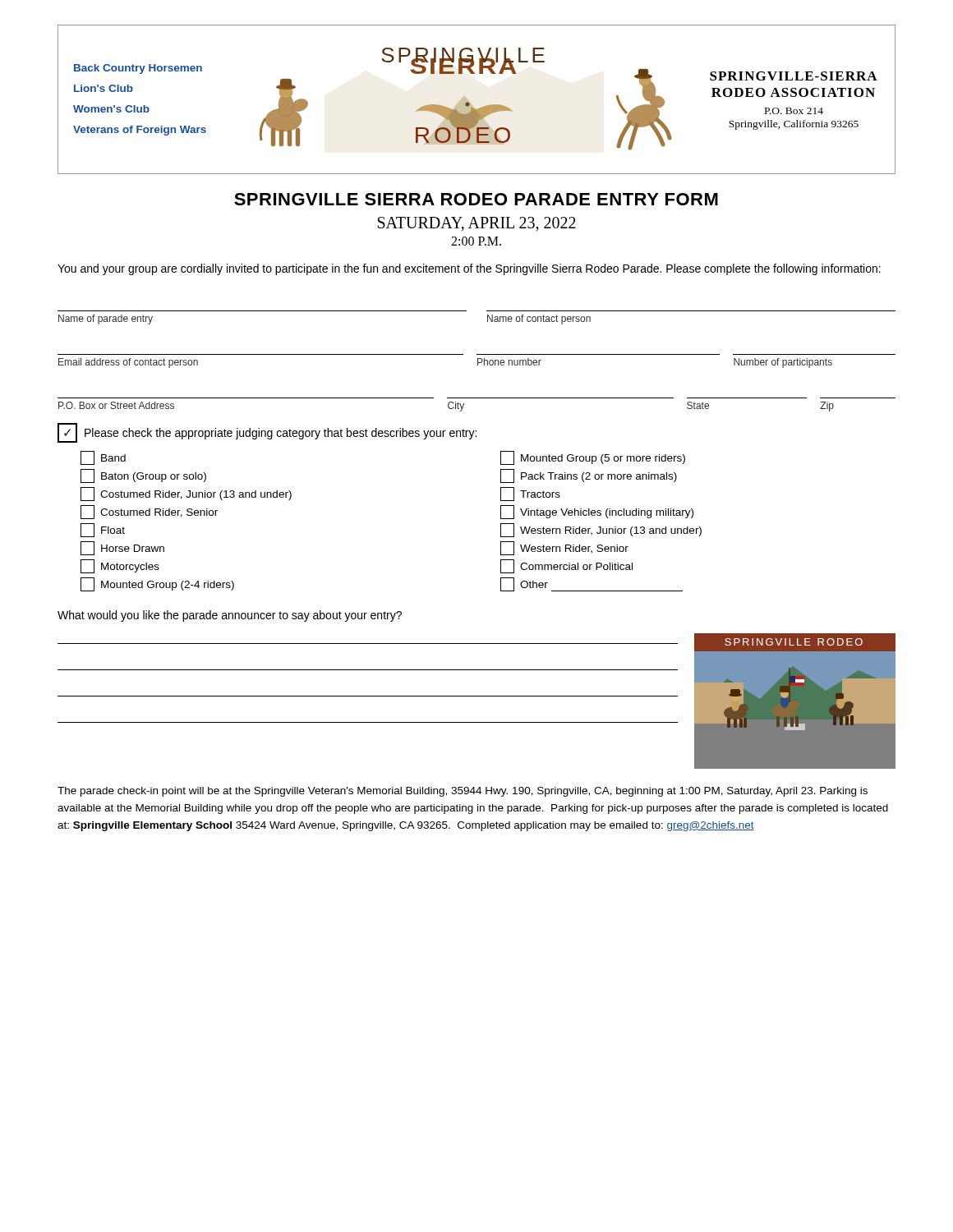This screenshot has width=953, height=1232.
Task: Find the region starting "The parade check-in point will be at the"
Action: (473, 808)
